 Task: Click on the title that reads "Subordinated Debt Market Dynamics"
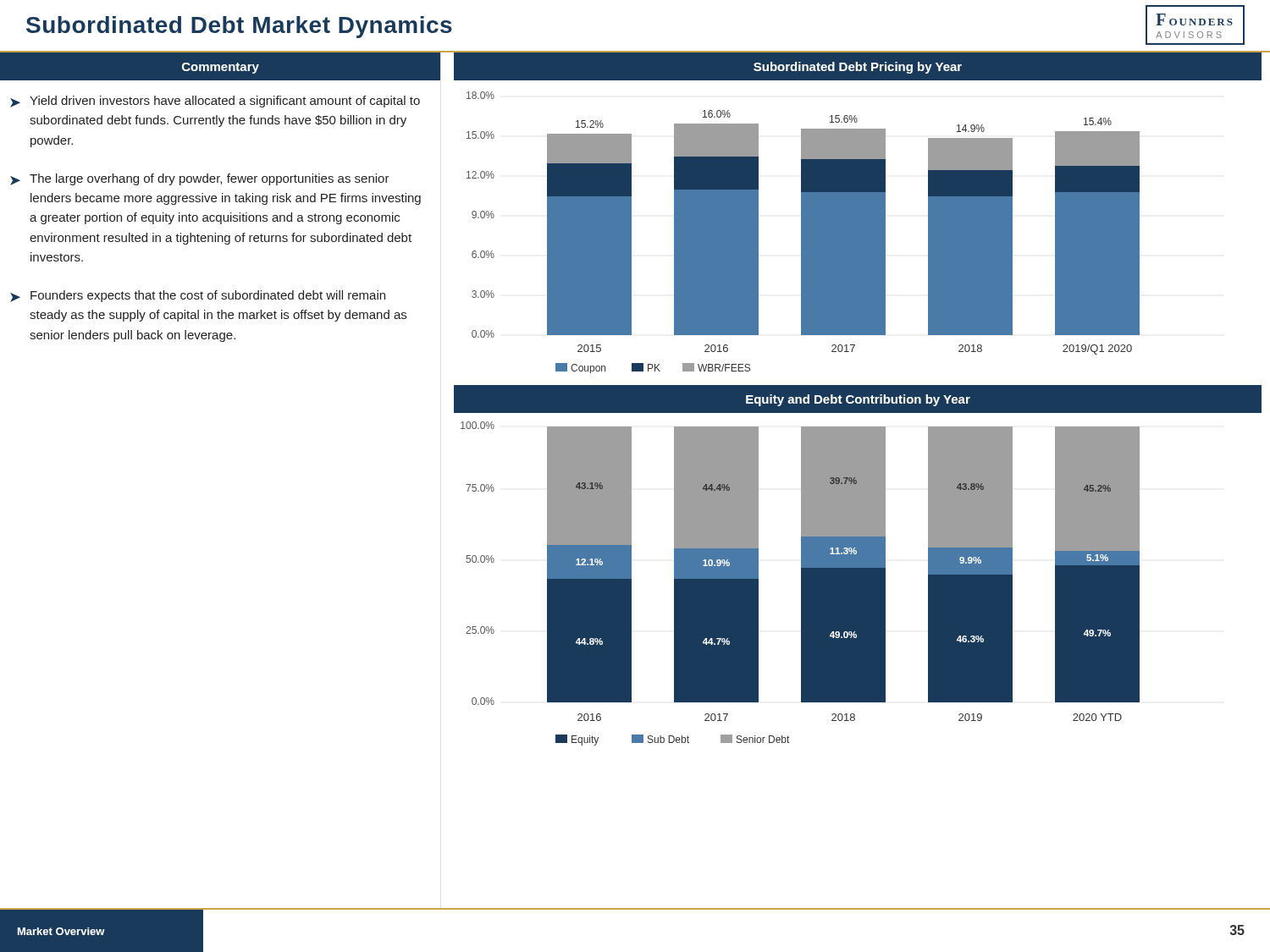(239, 25)
